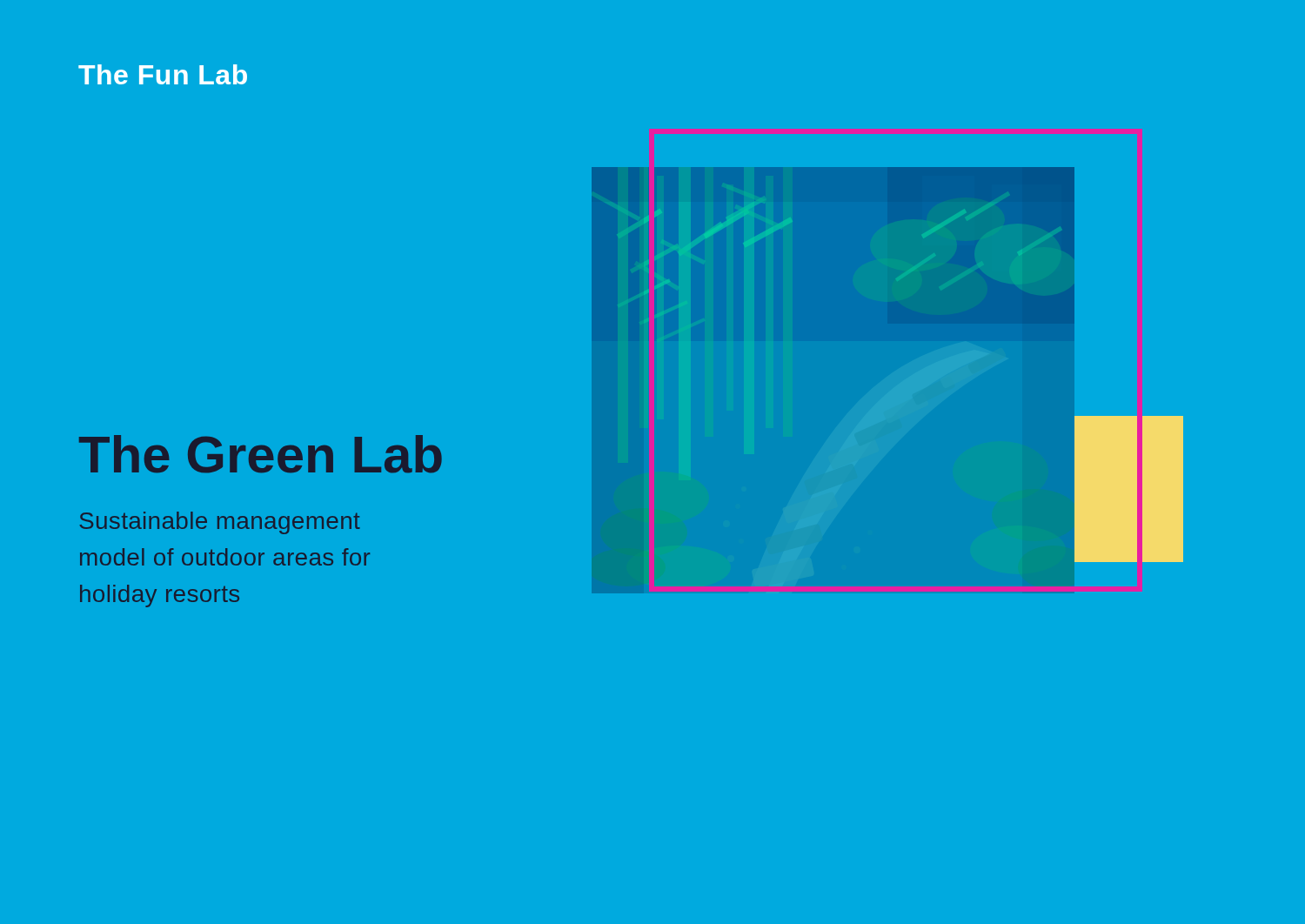Find "The Green Lab" on this page
The height and width of the screenshot is (924, 1305).
[261, 455]
